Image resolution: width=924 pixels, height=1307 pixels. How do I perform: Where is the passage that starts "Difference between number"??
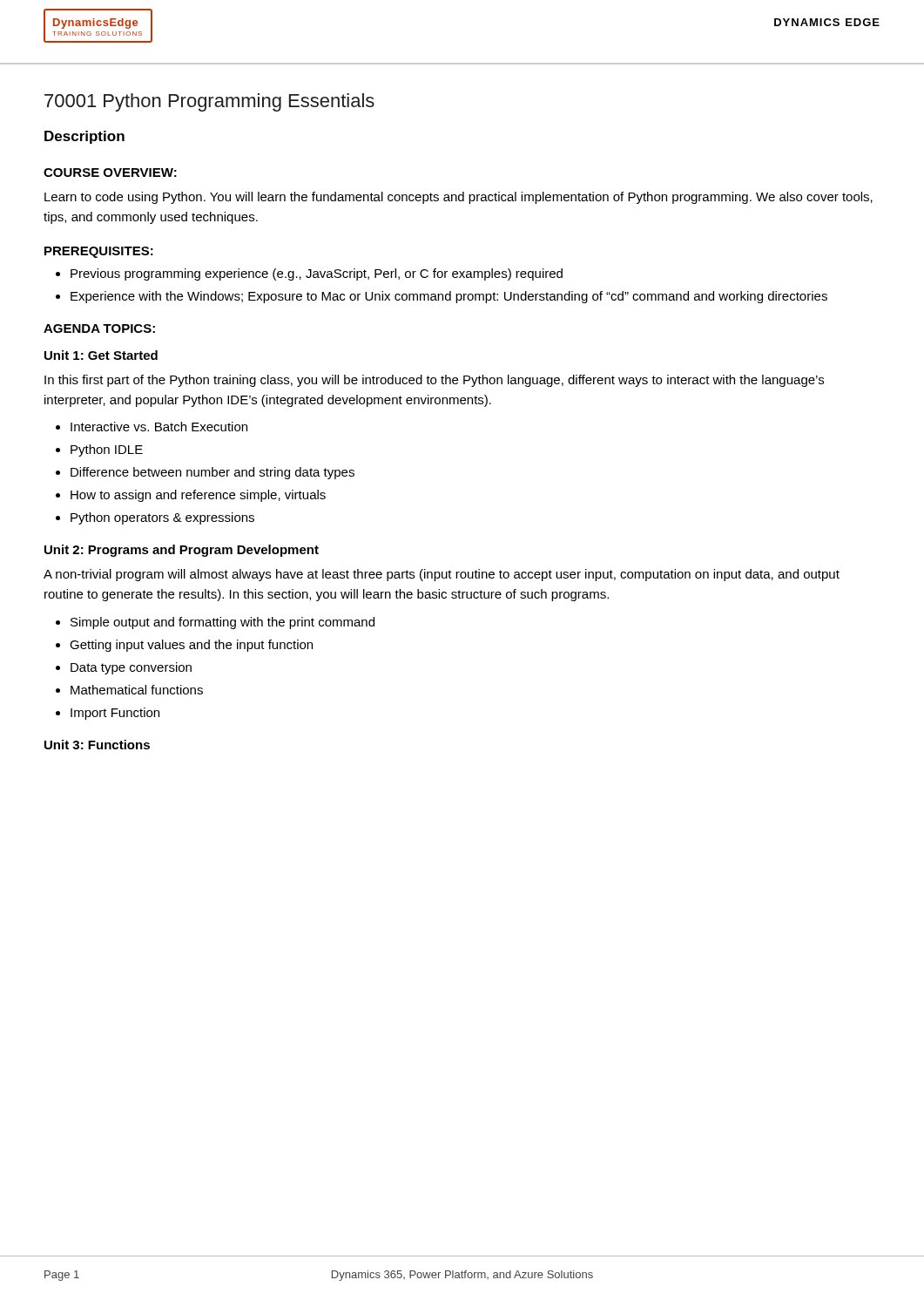pyautogui.click(x=212, y=472)
